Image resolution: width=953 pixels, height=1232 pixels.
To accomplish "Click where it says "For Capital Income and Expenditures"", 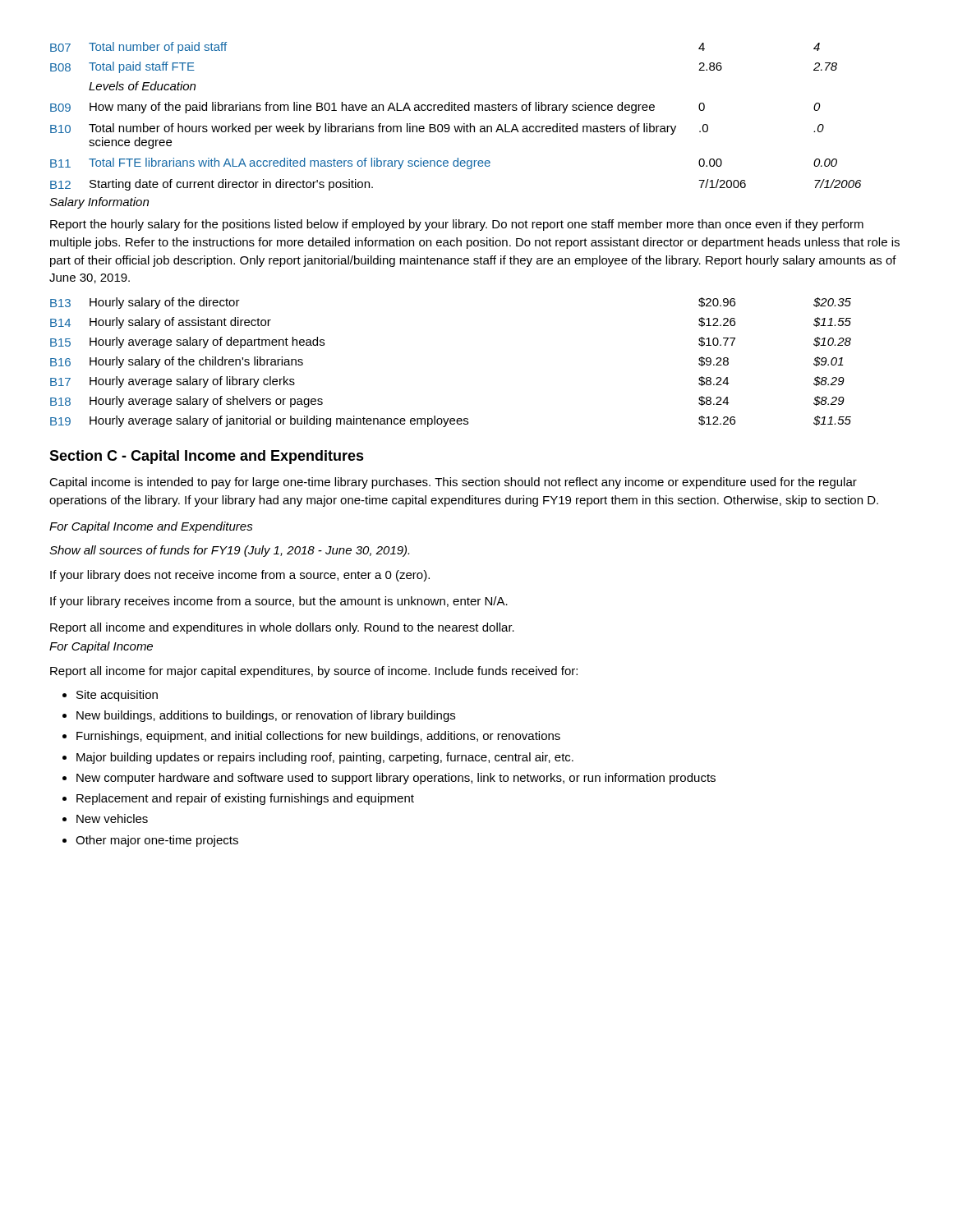I will pos(151,526).
